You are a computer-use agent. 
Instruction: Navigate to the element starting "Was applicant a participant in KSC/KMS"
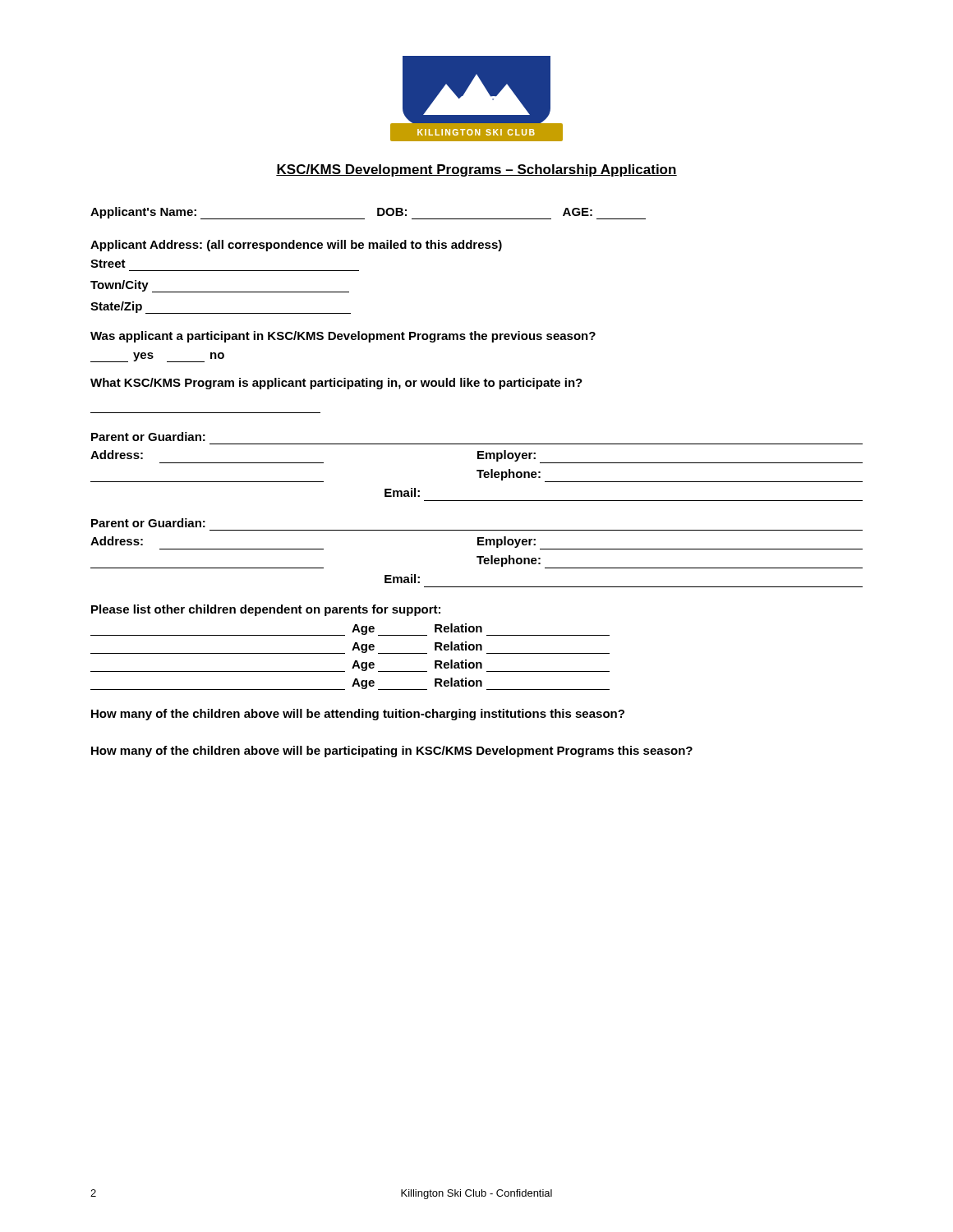click(x=476, y=345)
